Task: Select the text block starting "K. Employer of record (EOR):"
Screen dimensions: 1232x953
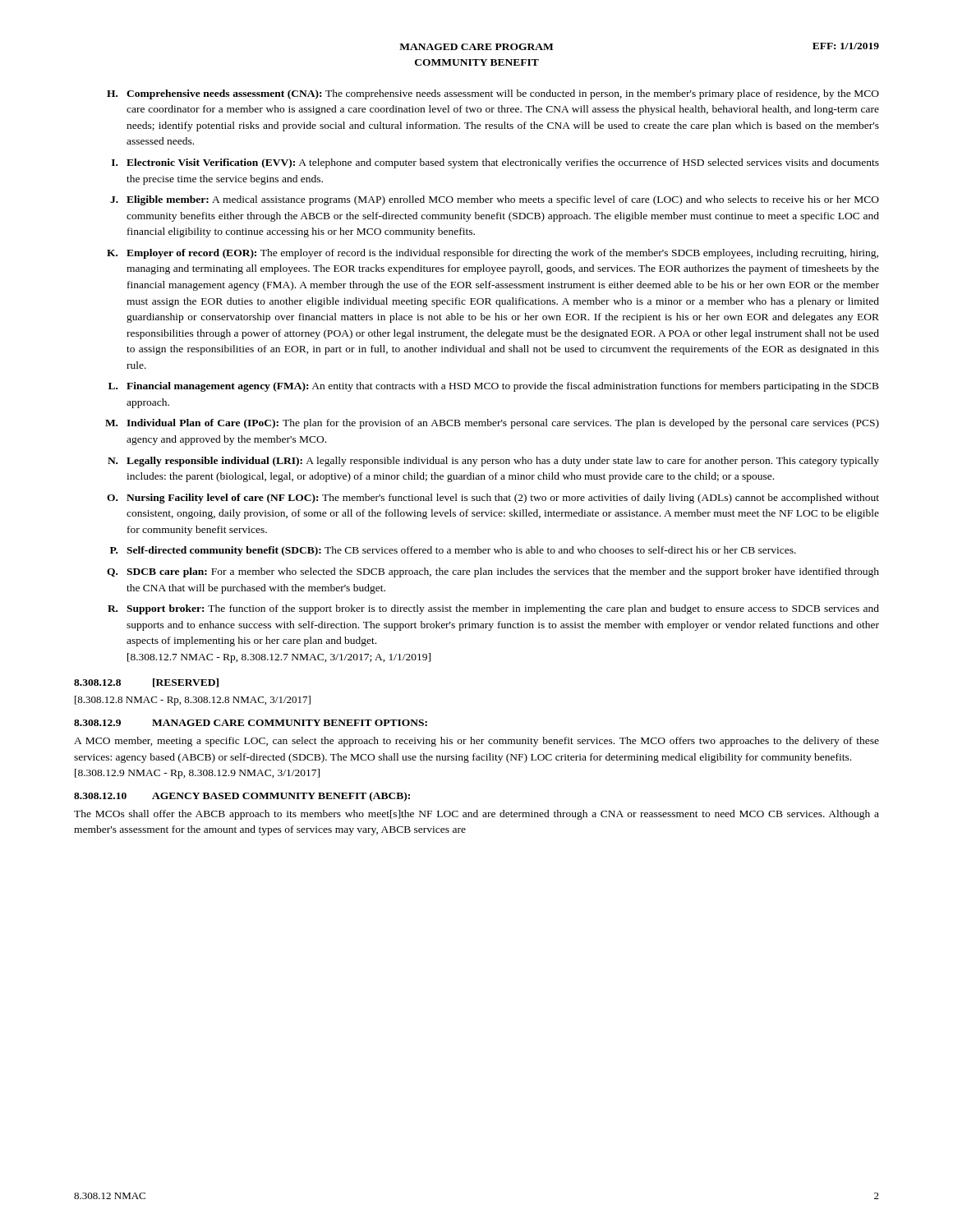Action: 476,309
